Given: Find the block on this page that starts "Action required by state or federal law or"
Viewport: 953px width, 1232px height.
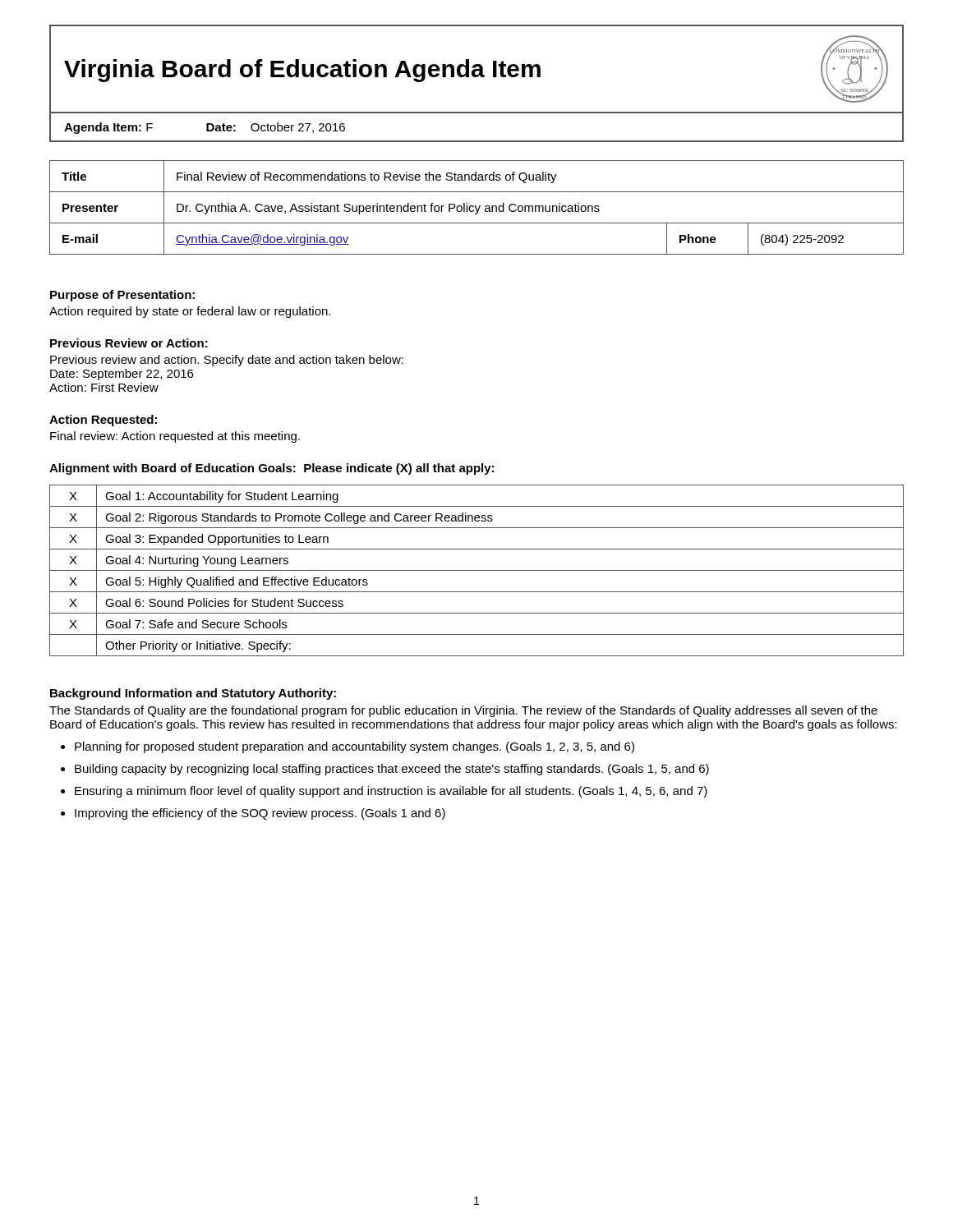Looking at the screenshot, I should [190, 311].
